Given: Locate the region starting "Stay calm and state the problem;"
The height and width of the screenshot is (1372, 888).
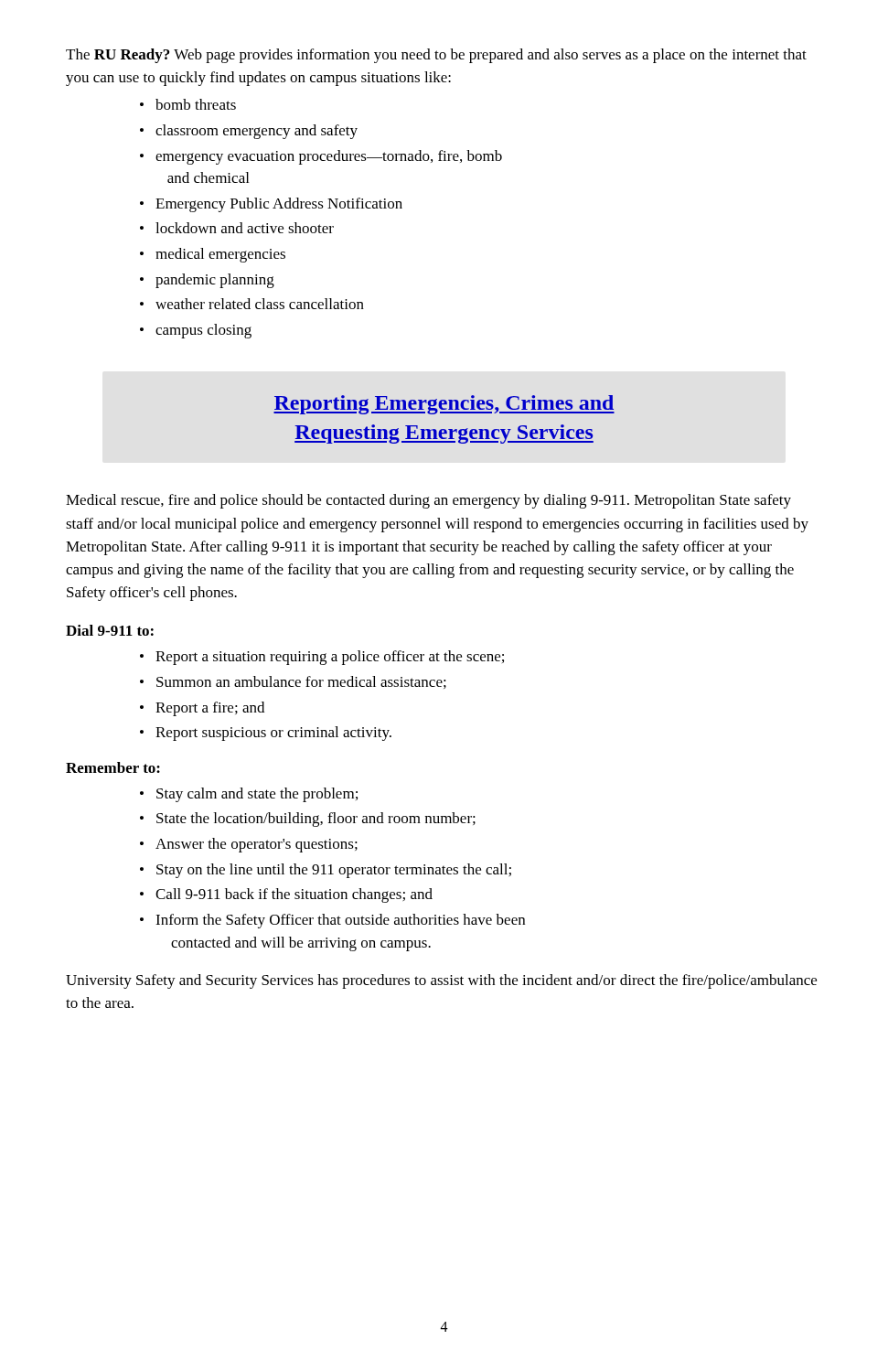Looking at the screenshot, I should [x=257, y=793].
